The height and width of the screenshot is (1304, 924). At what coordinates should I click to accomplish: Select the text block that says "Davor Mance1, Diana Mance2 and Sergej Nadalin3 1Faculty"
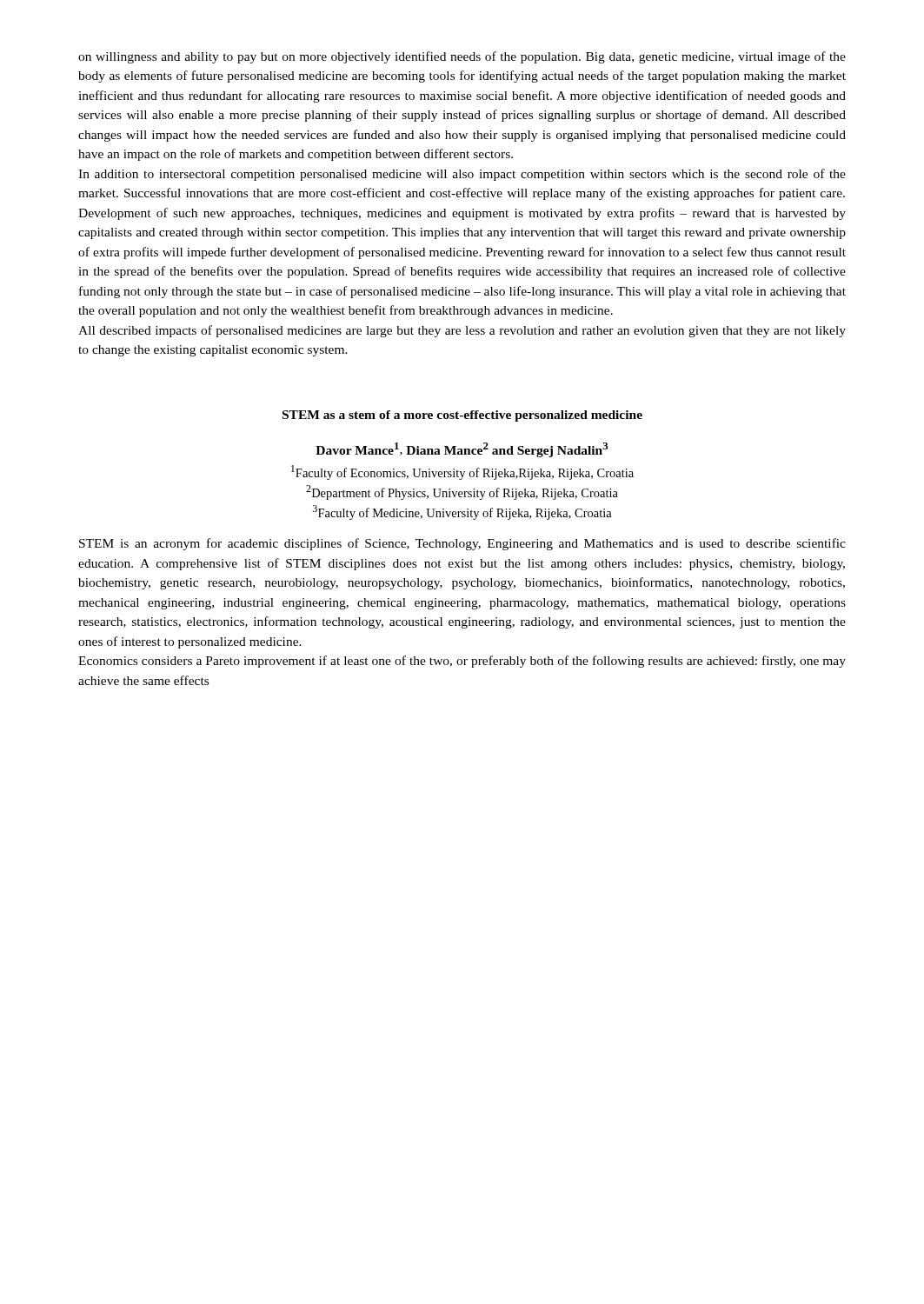tap(462, 480)
